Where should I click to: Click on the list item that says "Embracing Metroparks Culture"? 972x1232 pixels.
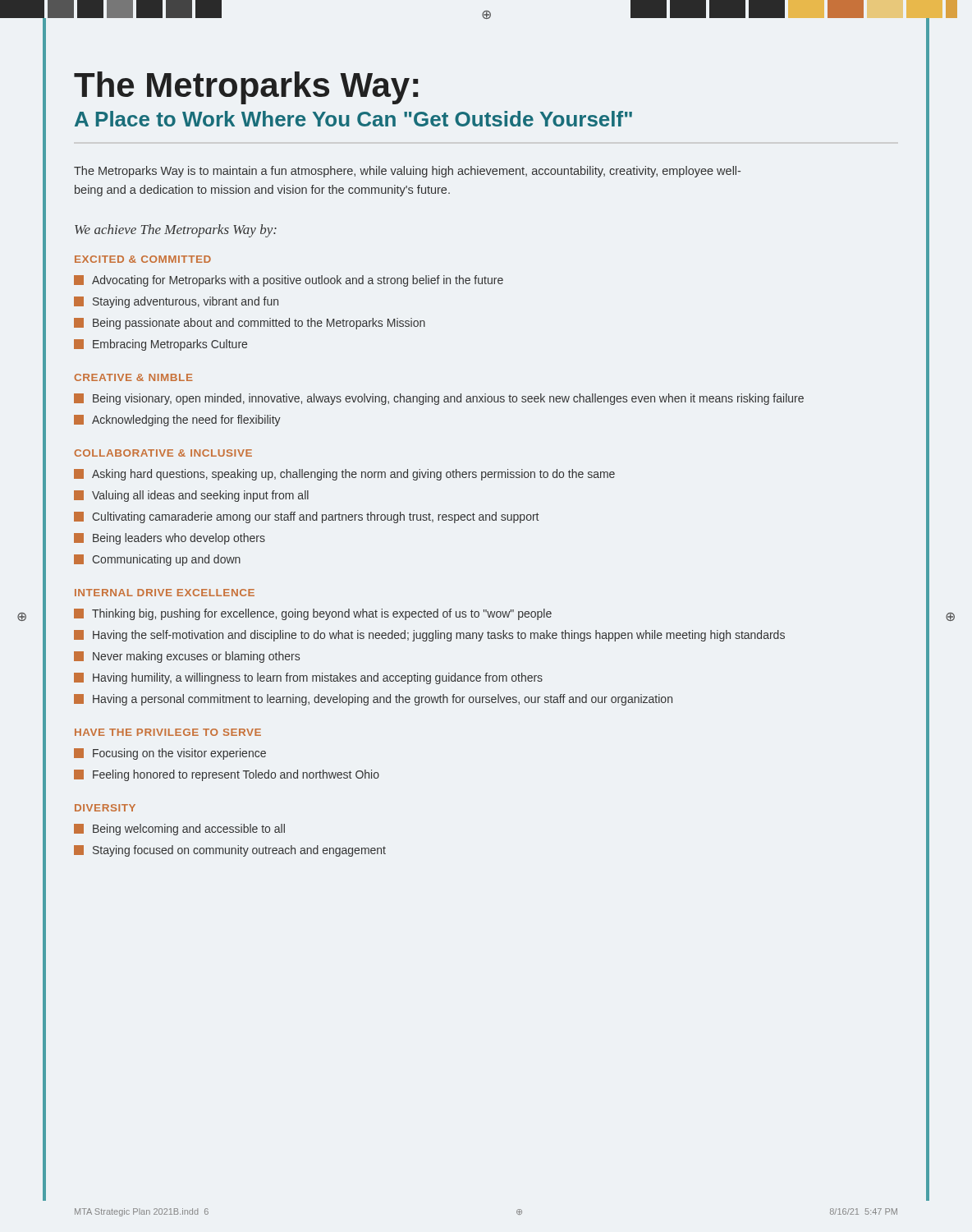pyautogui.click(x=160, y=345)
